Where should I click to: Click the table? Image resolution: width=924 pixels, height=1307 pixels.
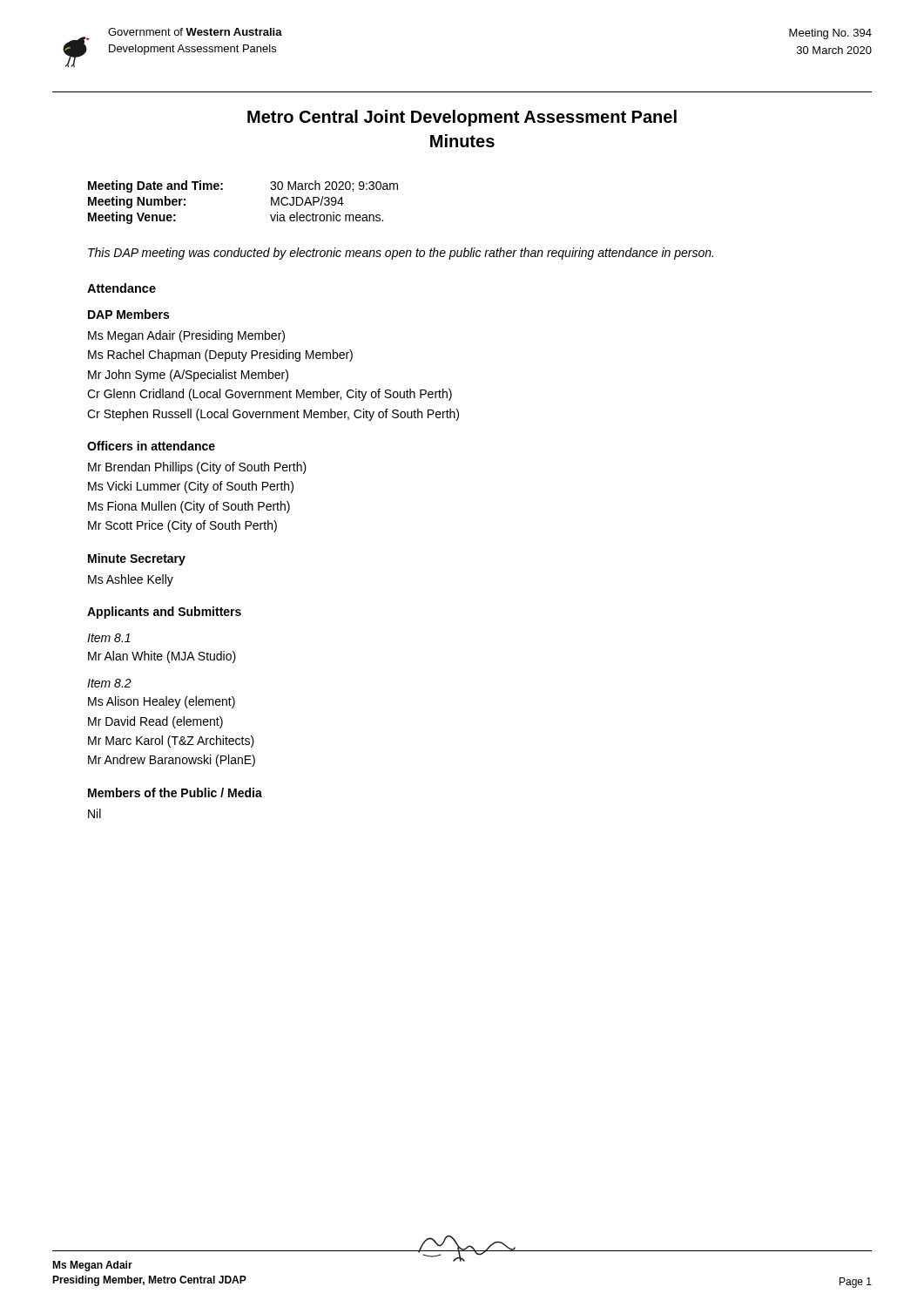462,201
